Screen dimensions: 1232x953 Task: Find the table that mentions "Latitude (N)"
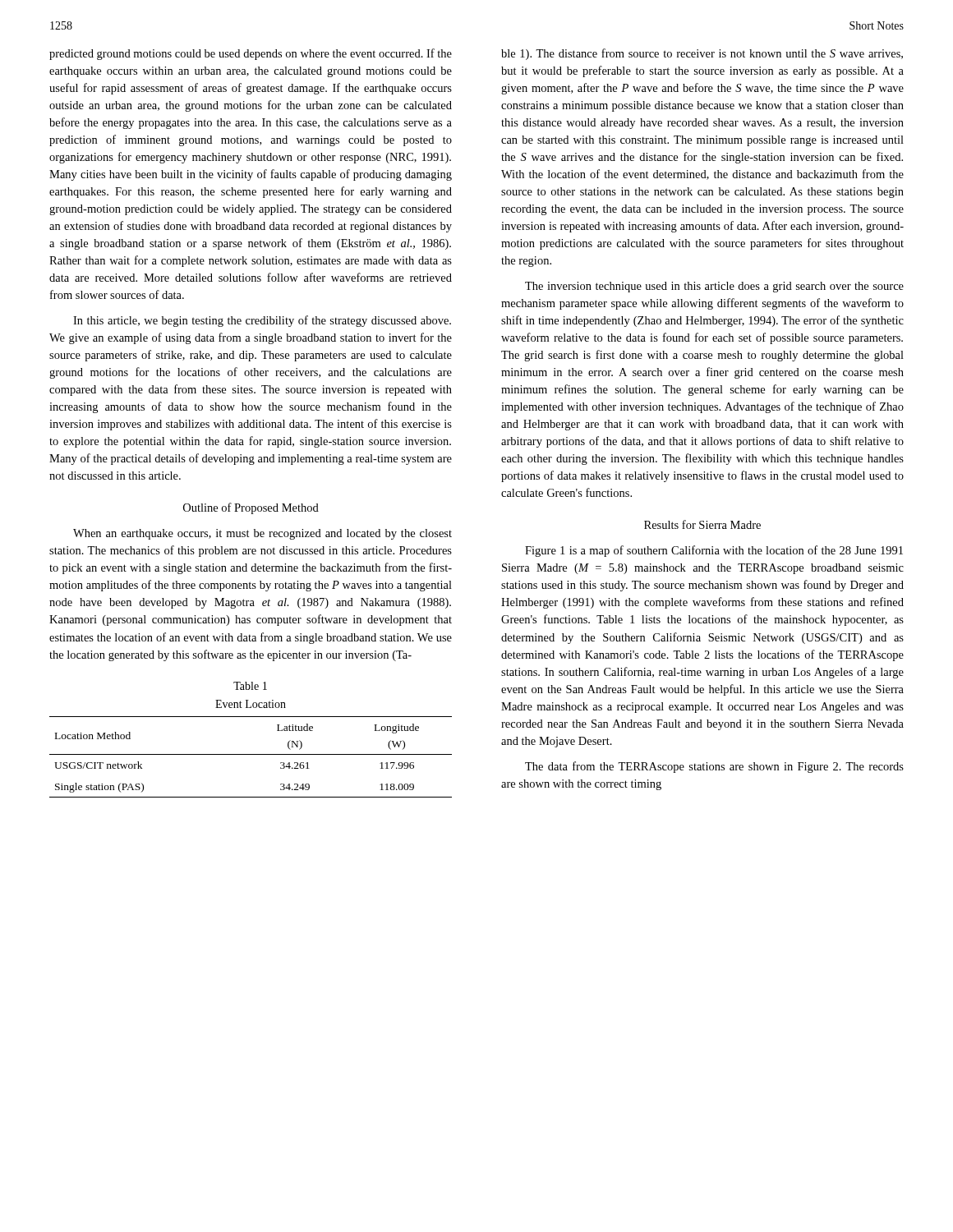251,757
